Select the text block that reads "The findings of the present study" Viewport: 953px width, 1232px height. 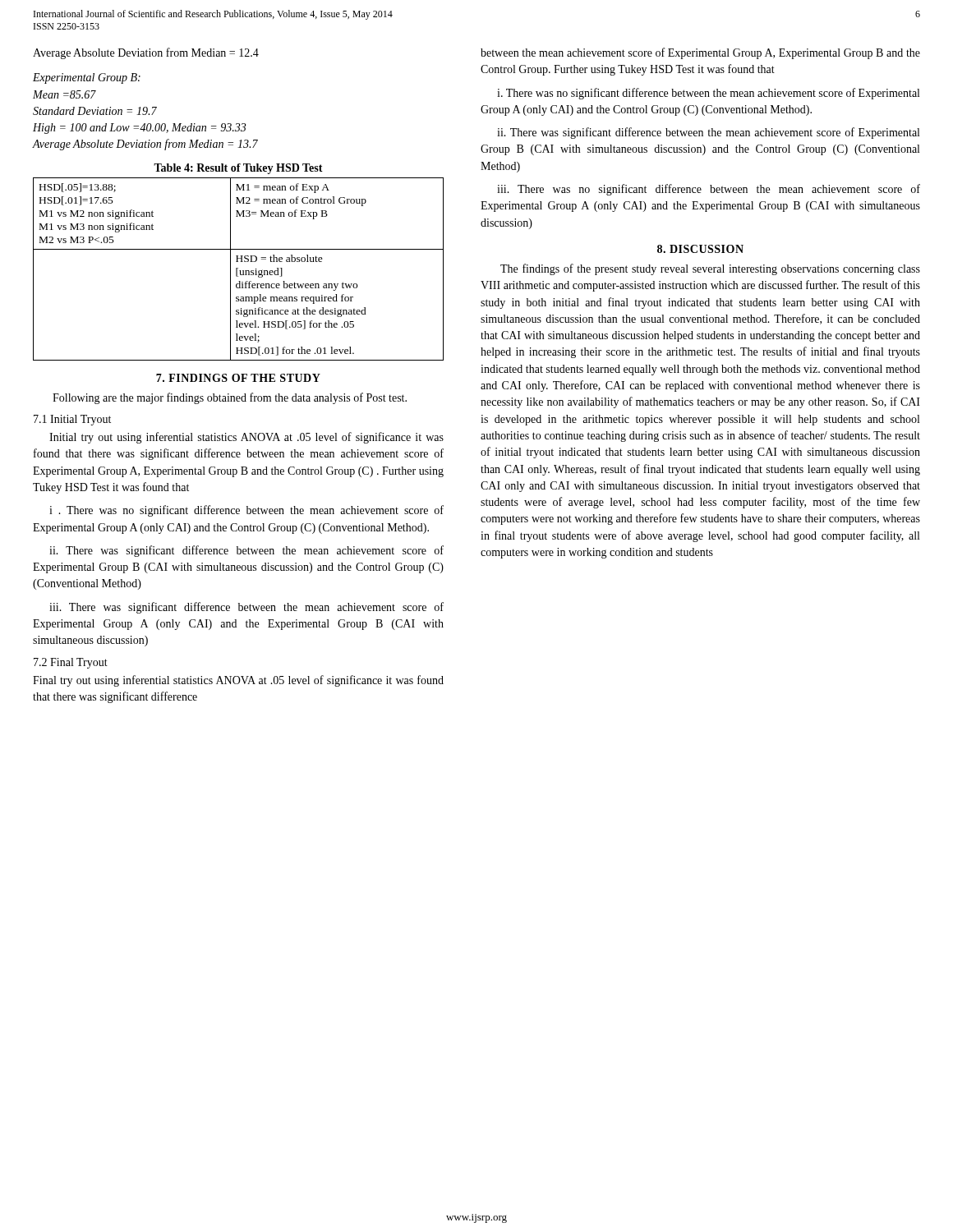click(700, 411)
